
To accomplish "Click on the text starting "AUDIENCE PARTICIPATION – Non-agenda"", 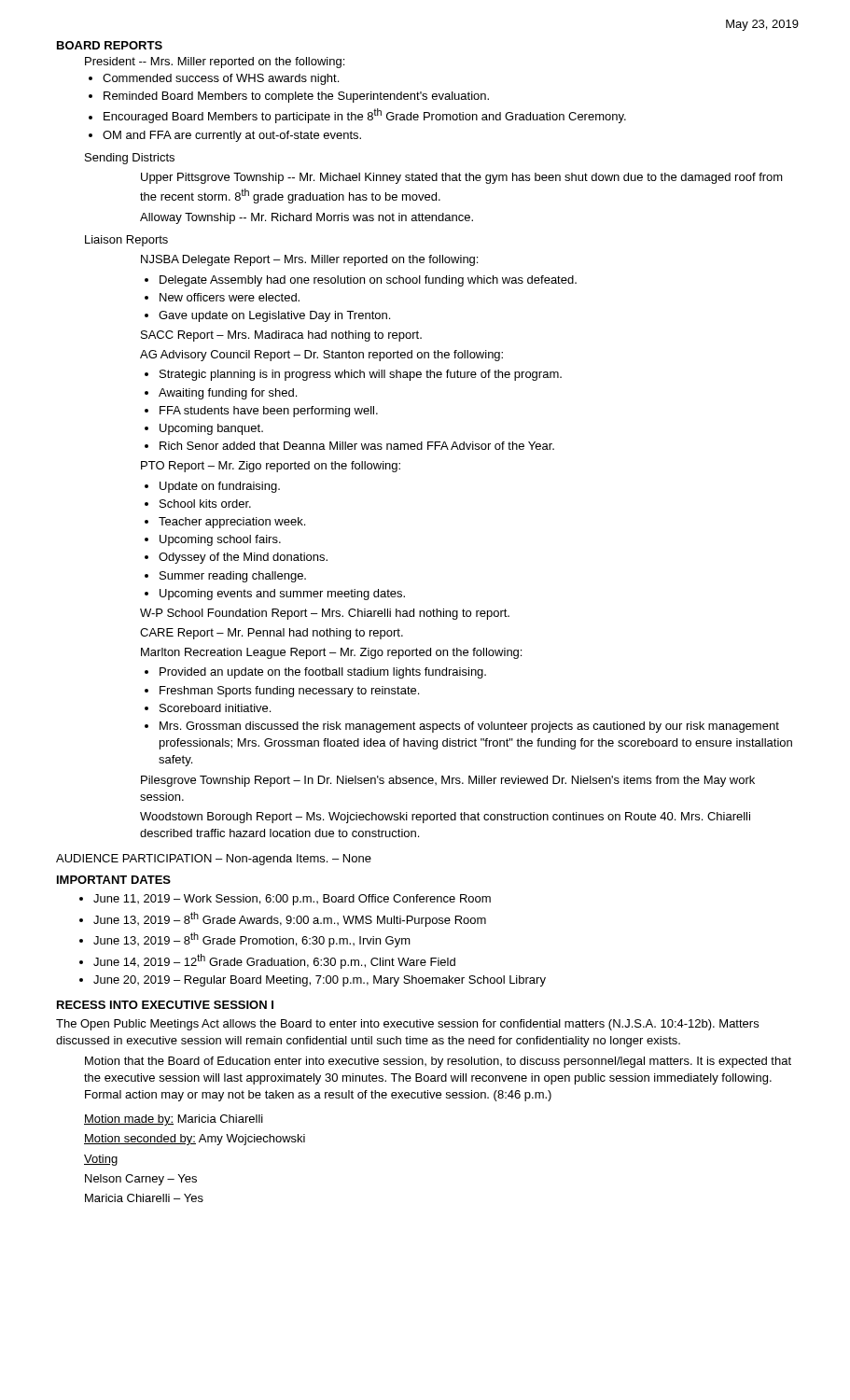I will pyautogui.click(x=214, y=858).
